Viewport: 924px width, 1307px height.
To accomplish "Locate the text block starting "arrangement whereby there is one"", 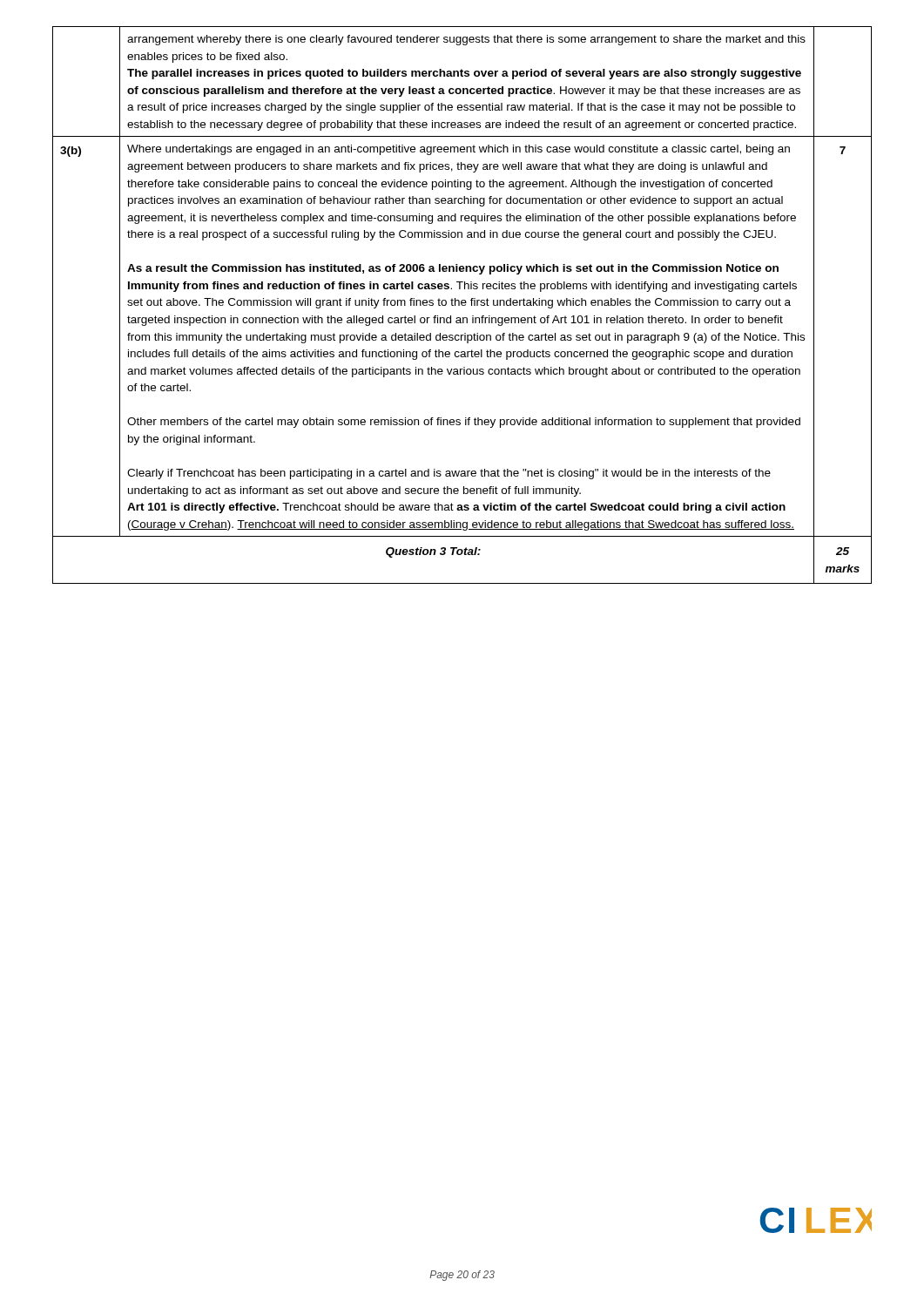I will (466, 81).
